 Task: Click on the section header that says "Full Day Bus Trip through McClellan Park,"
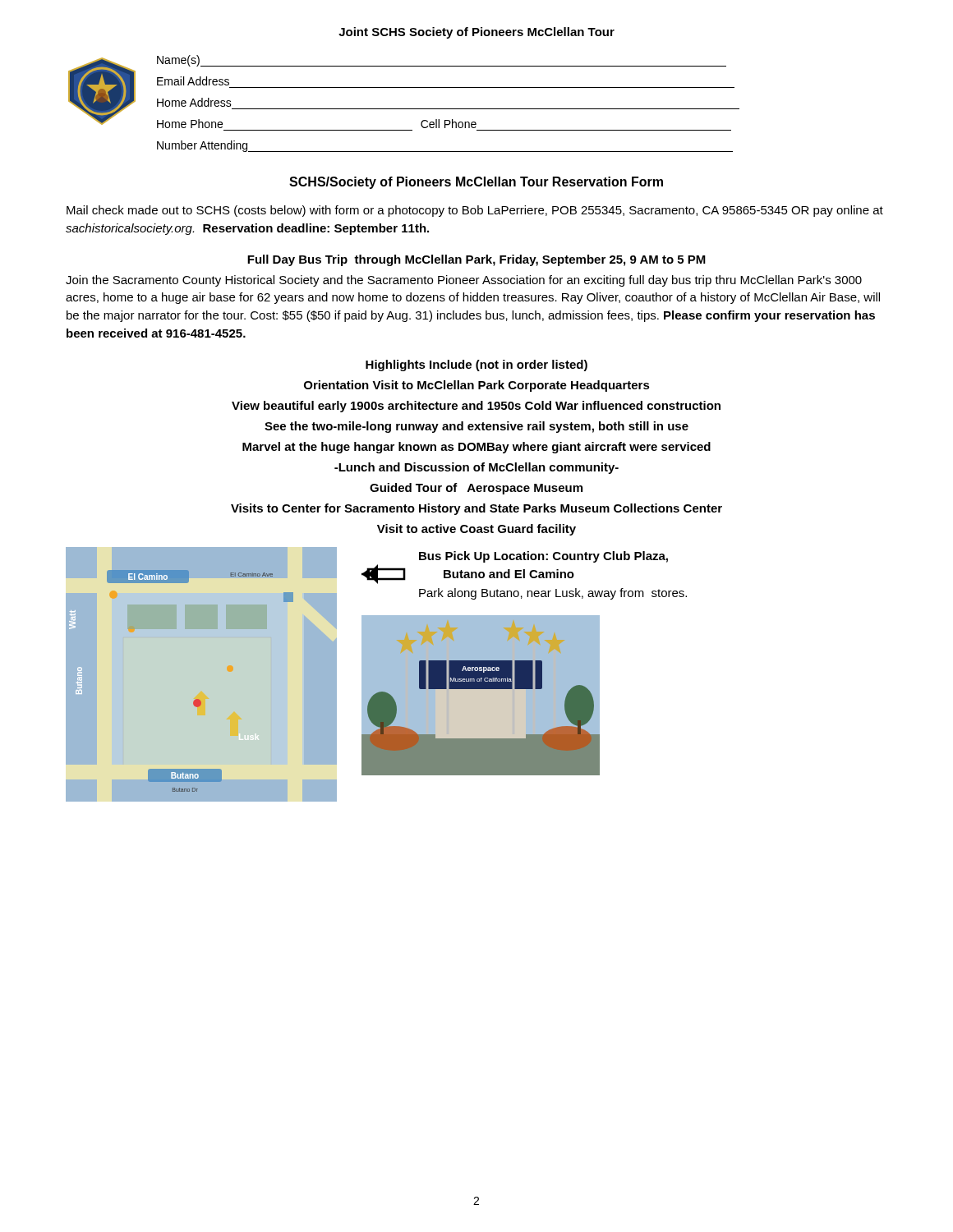coord(476,259)
